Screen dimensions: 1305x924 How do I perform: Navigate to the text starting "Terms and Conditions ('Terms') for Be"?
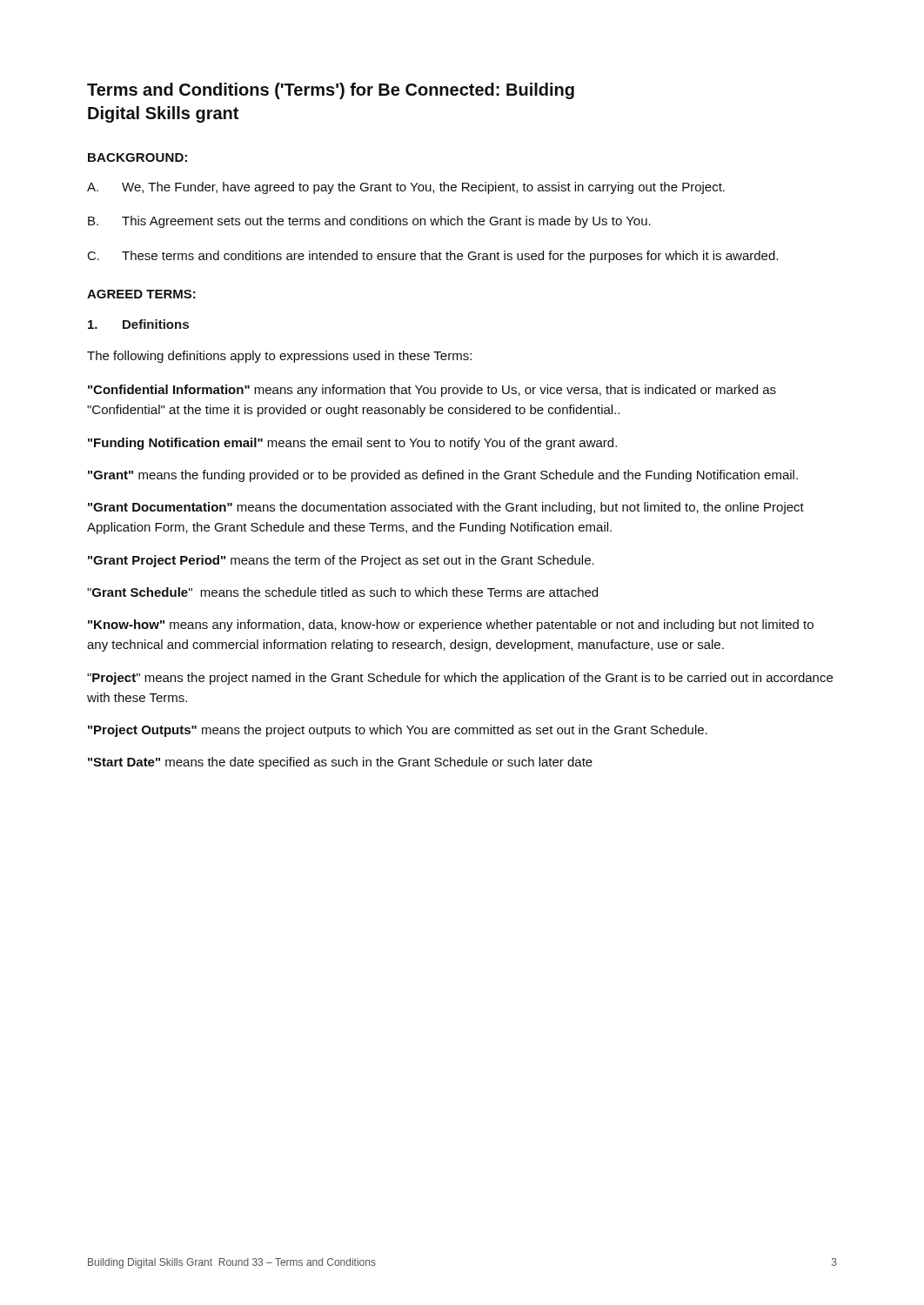pos(331,101)
